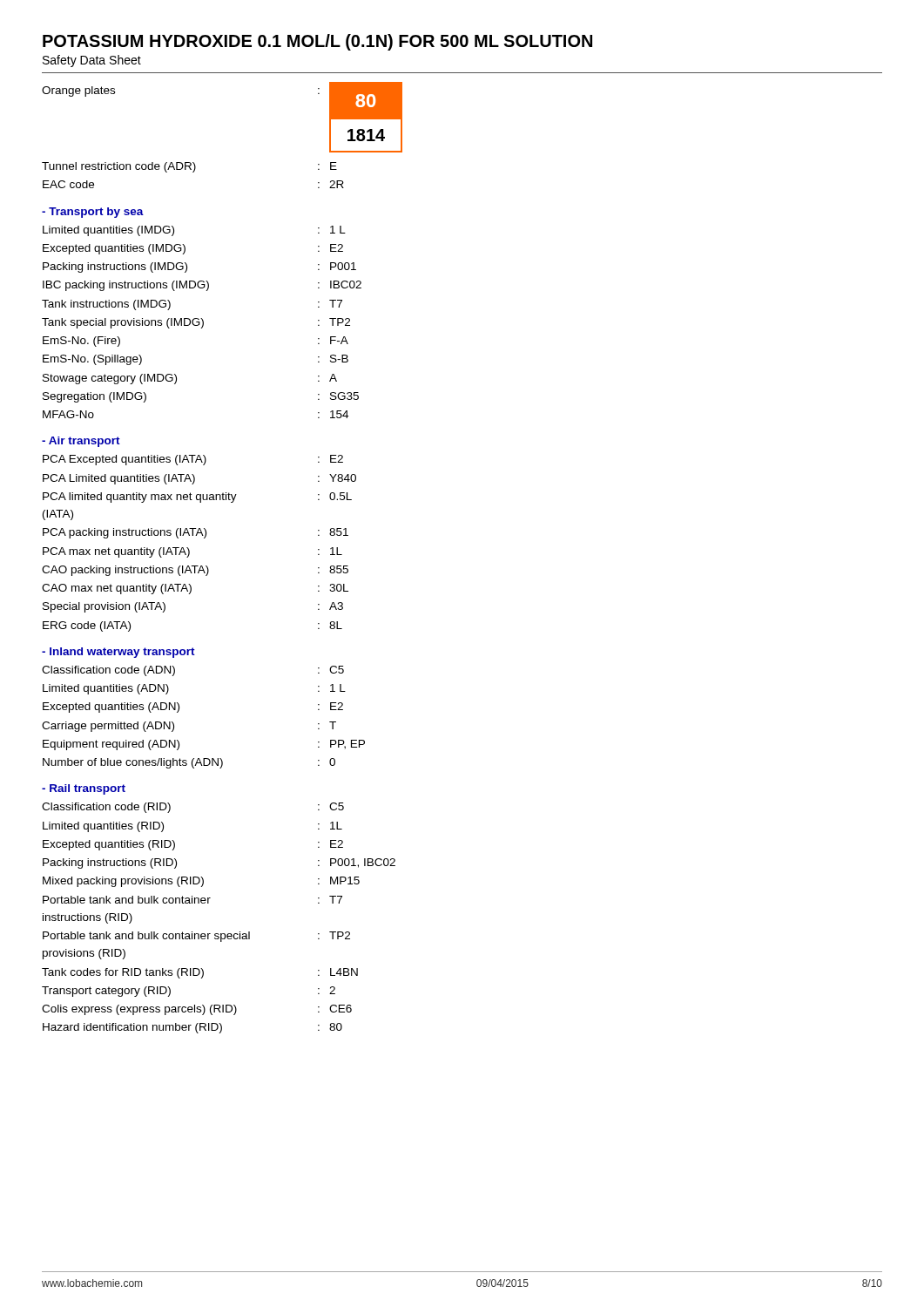
Task: Find the block starting "- Rail transport"
Action: tap(84, 788)
